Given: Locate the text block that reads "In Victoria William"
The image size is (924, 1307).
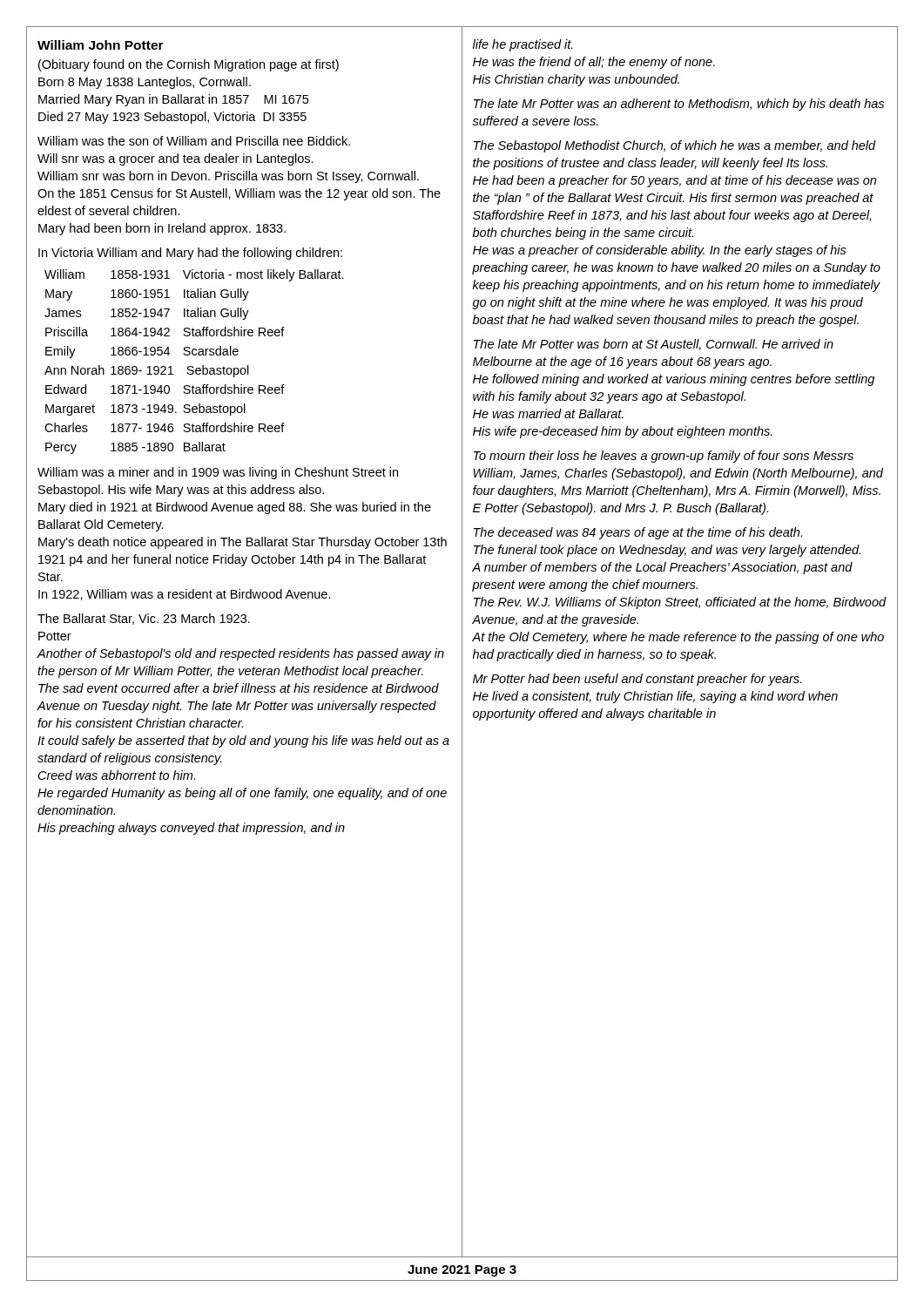Looking at the screenshot, I should pos(190,253).
